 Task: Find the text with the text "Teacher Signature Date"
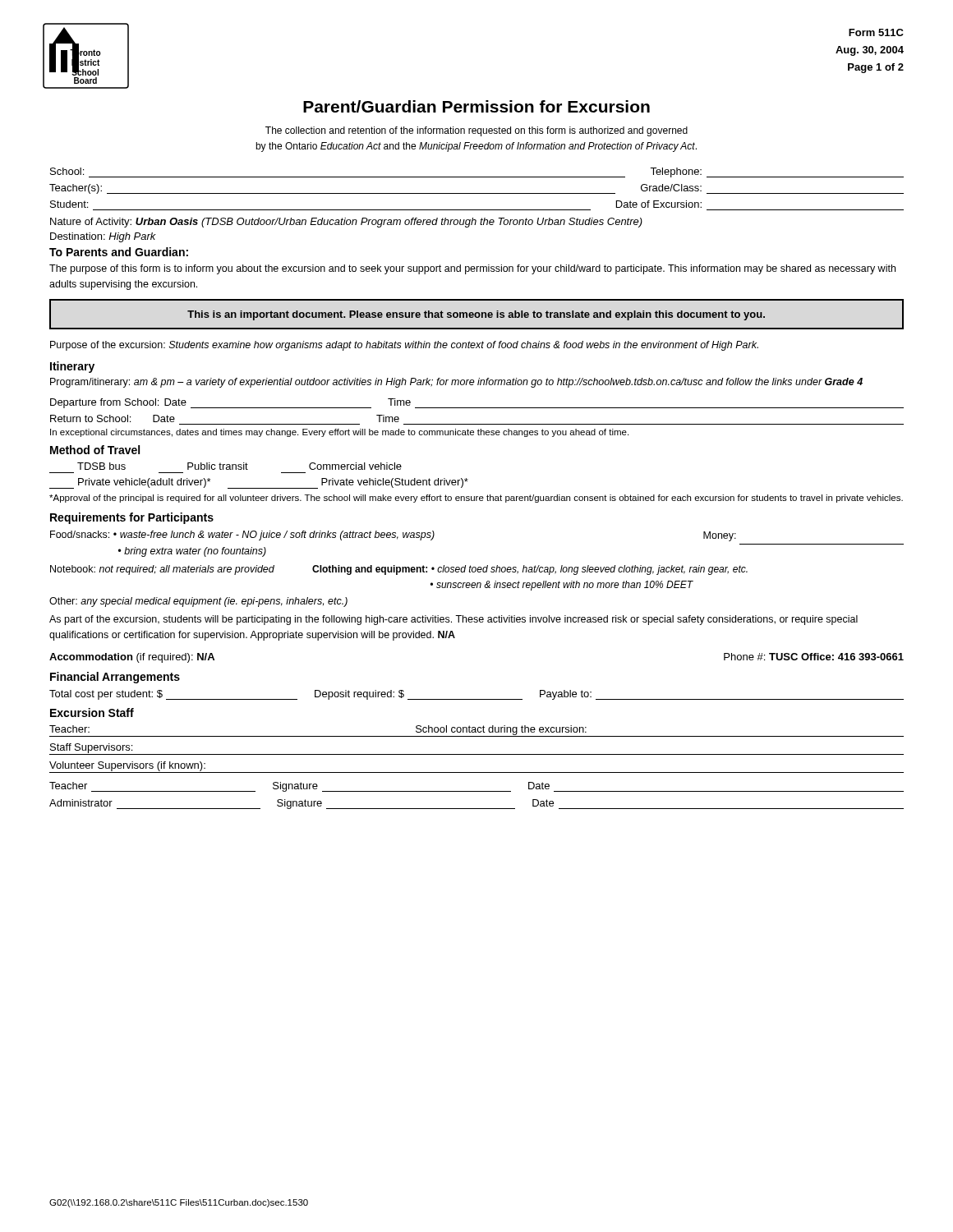(x=476, y=785)
